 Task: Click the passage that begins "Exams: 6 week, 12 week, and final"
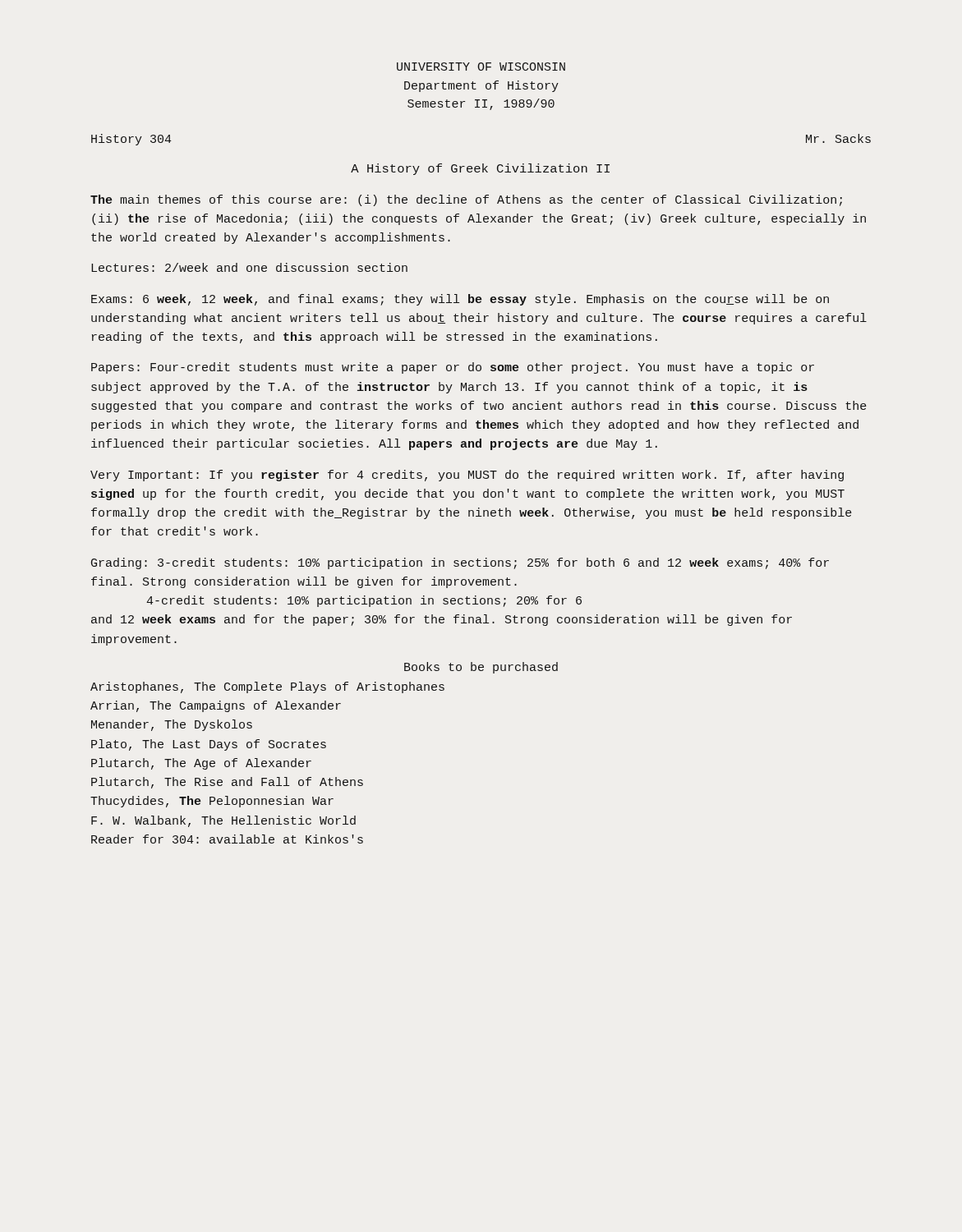(x=479, y=319)
